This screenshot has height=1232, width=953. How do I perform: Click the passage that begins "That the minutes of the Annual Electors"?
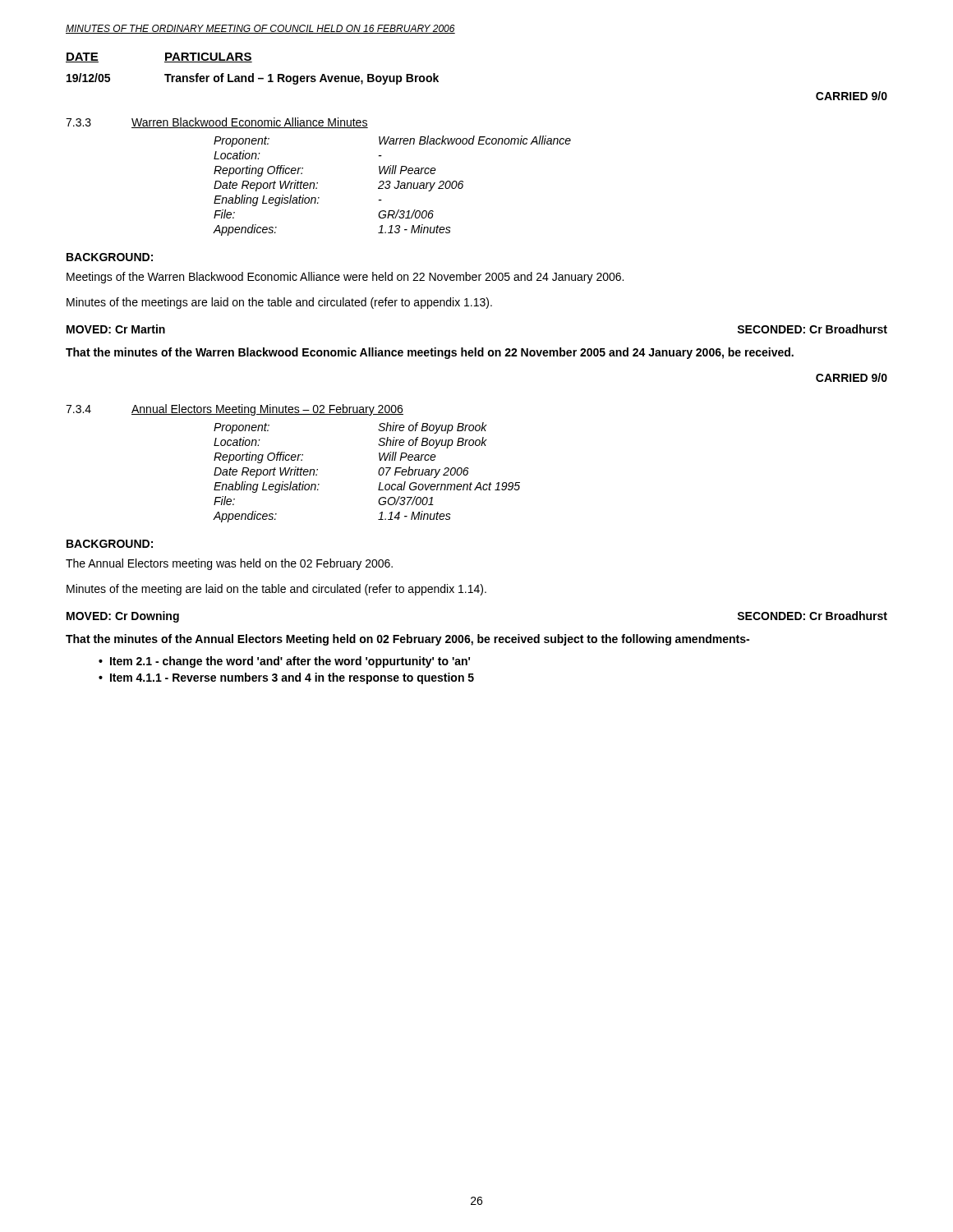pos(408,639)
